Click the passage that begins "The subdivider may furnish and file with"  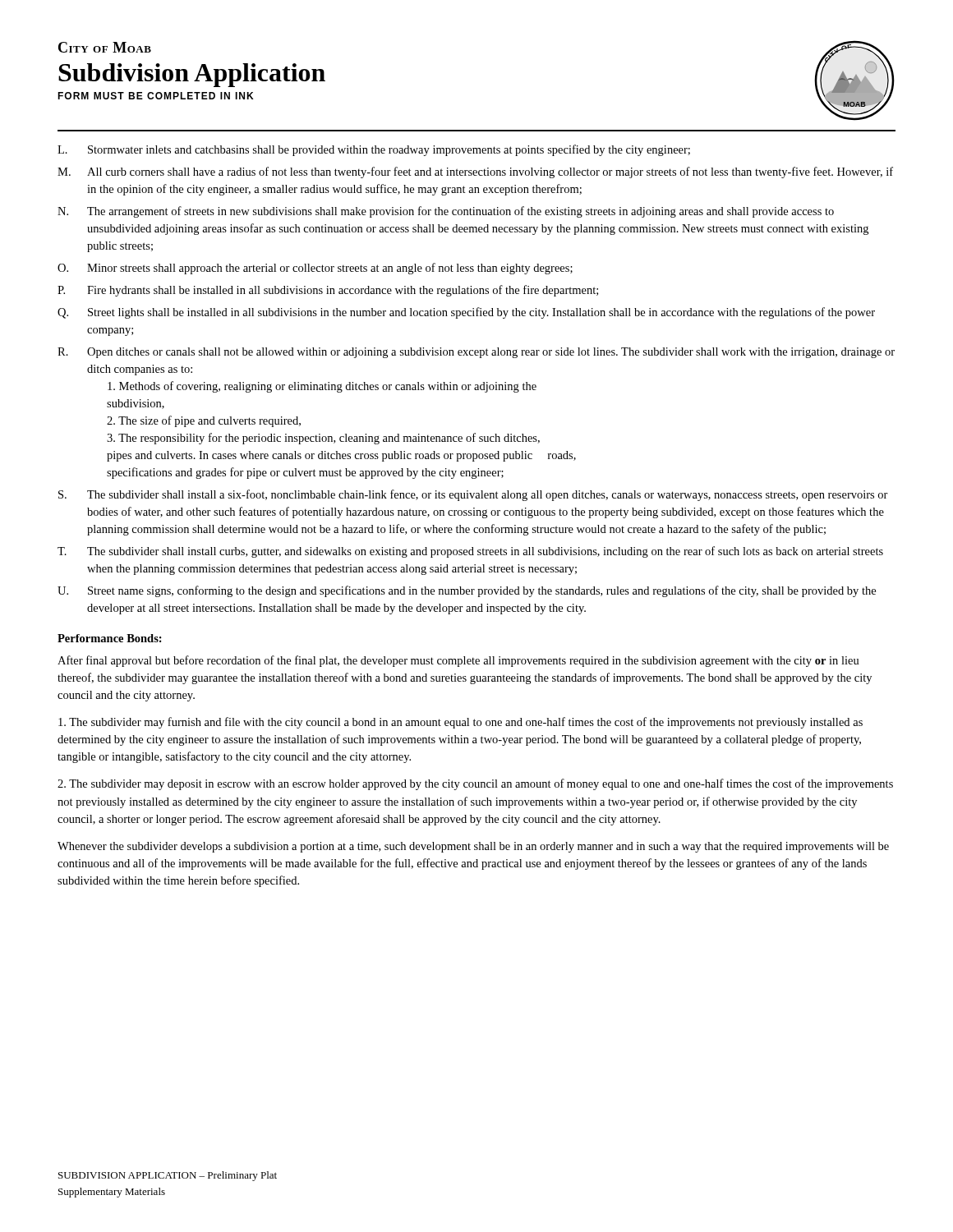coord(460,740)
